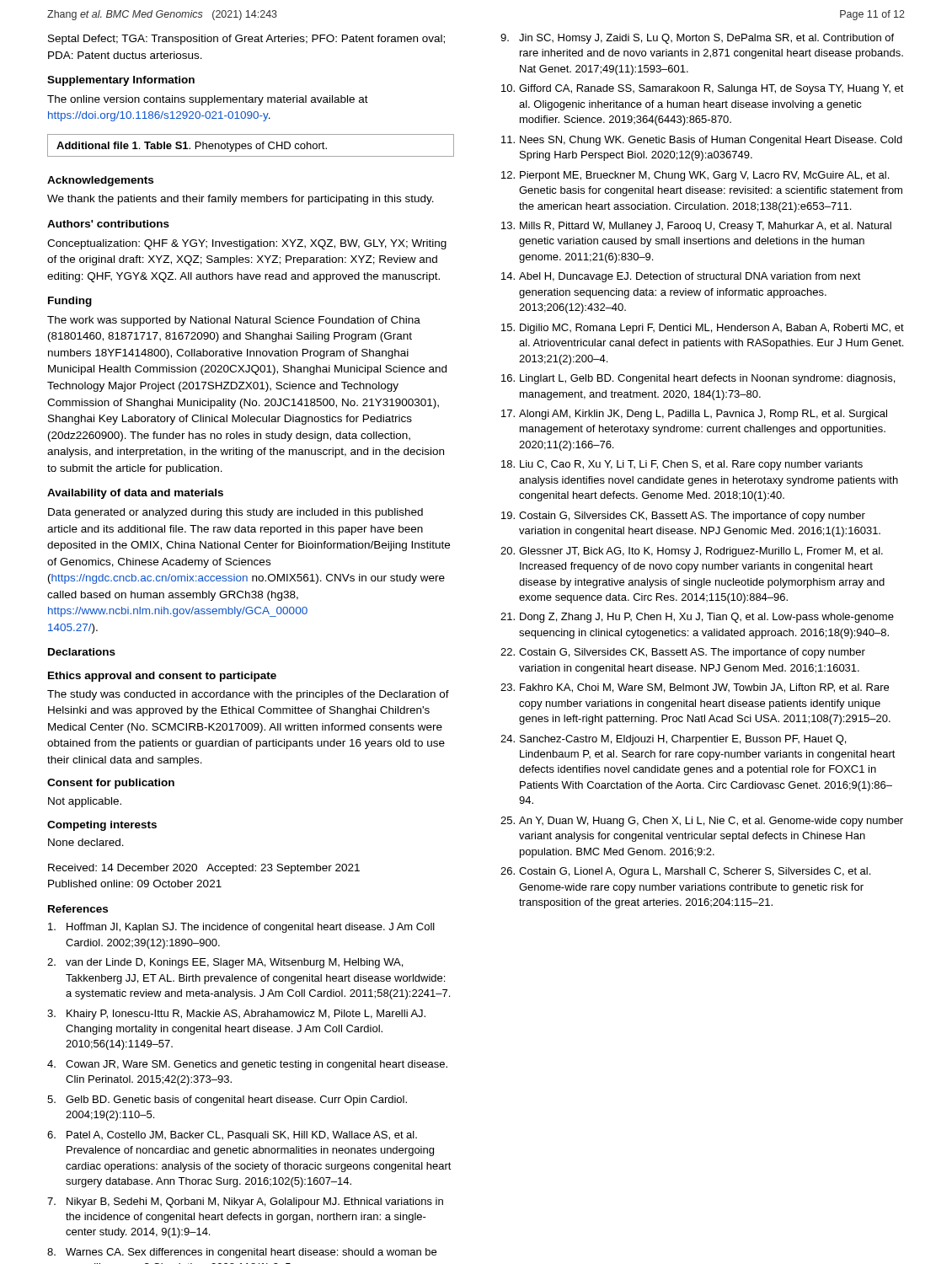The width and height of the screenshot is (952, 1264).
Task: Find the block on this page that starts "6. Patel A, Costello JM,"
Action: (x=249, y=1158)
